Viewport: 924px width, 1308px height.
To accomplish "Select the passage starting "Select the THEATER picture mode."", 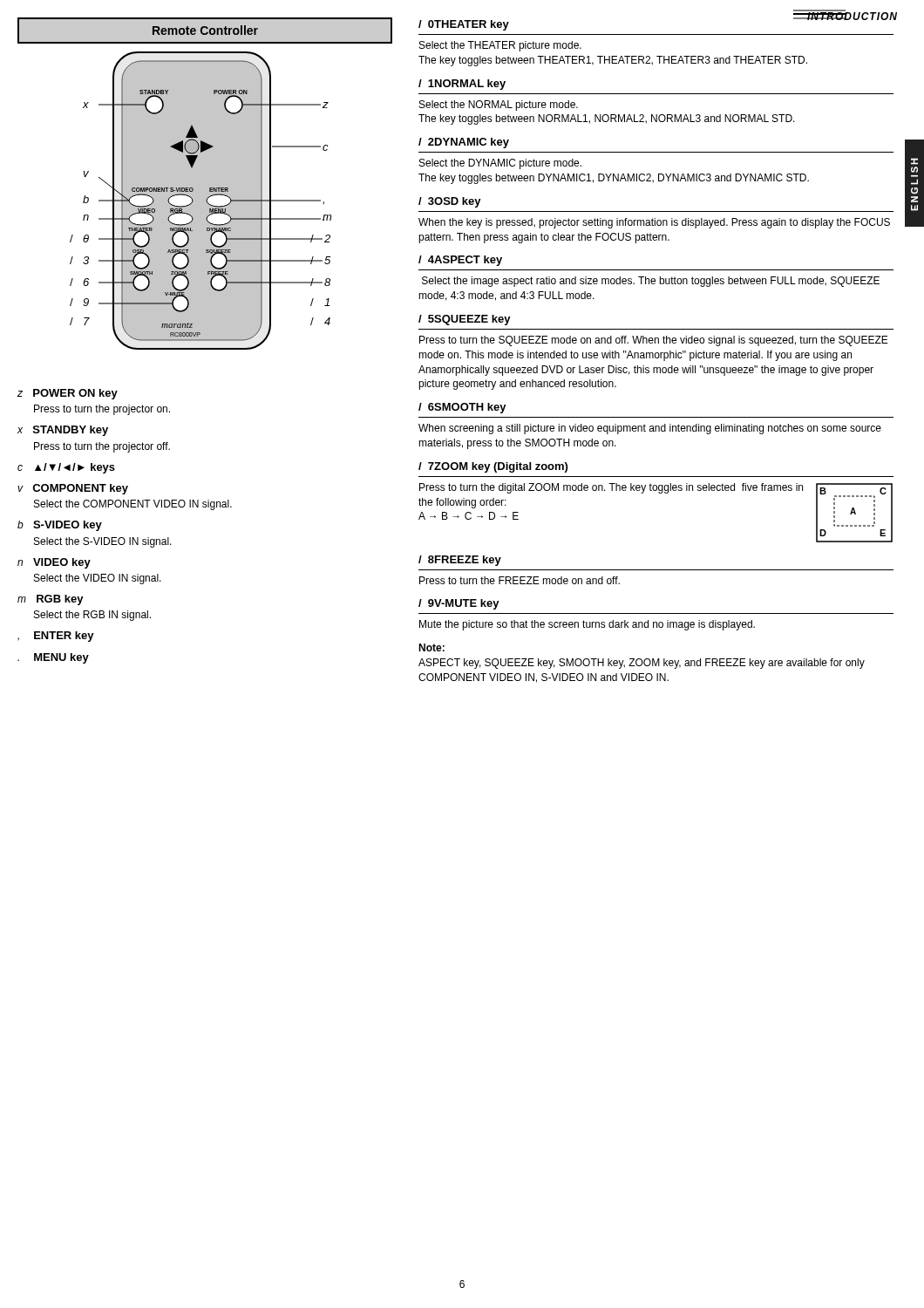I will 613,53.
